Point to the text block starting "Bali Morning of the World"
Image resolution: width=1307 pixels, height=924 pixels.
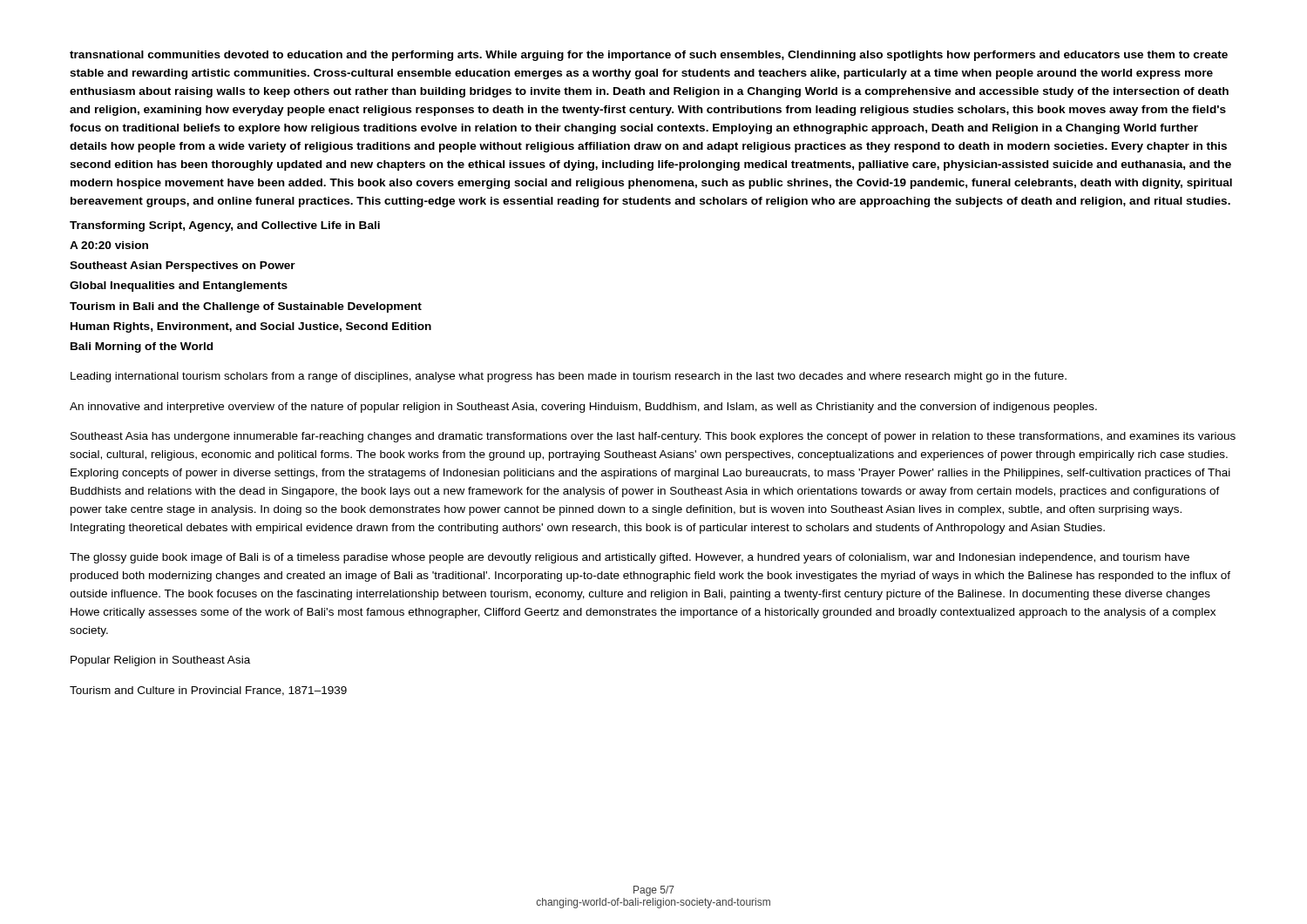(142, 347)
